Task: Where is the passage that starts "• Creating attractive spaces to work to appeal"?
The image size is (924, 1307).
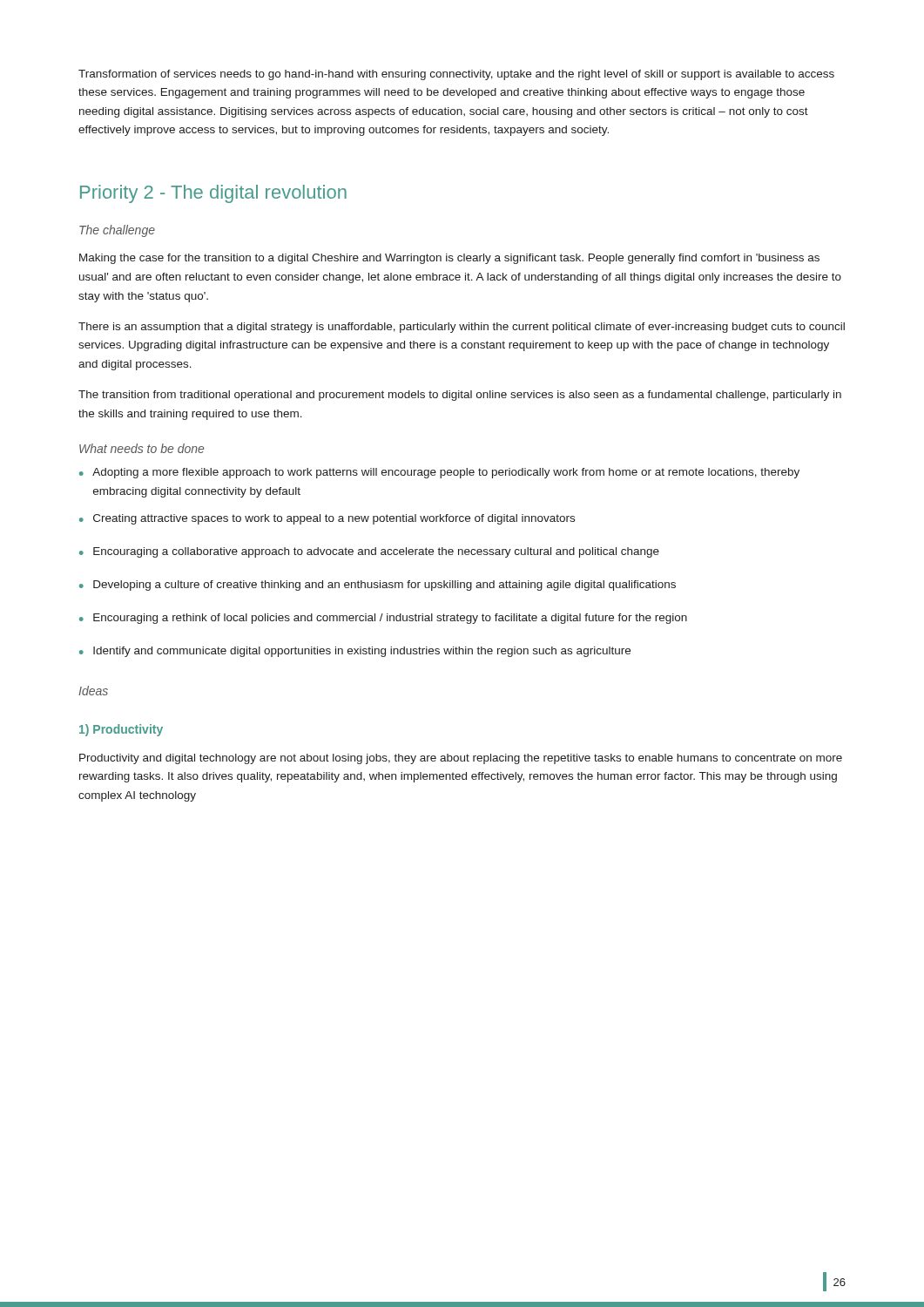Action: coord(462,521)
